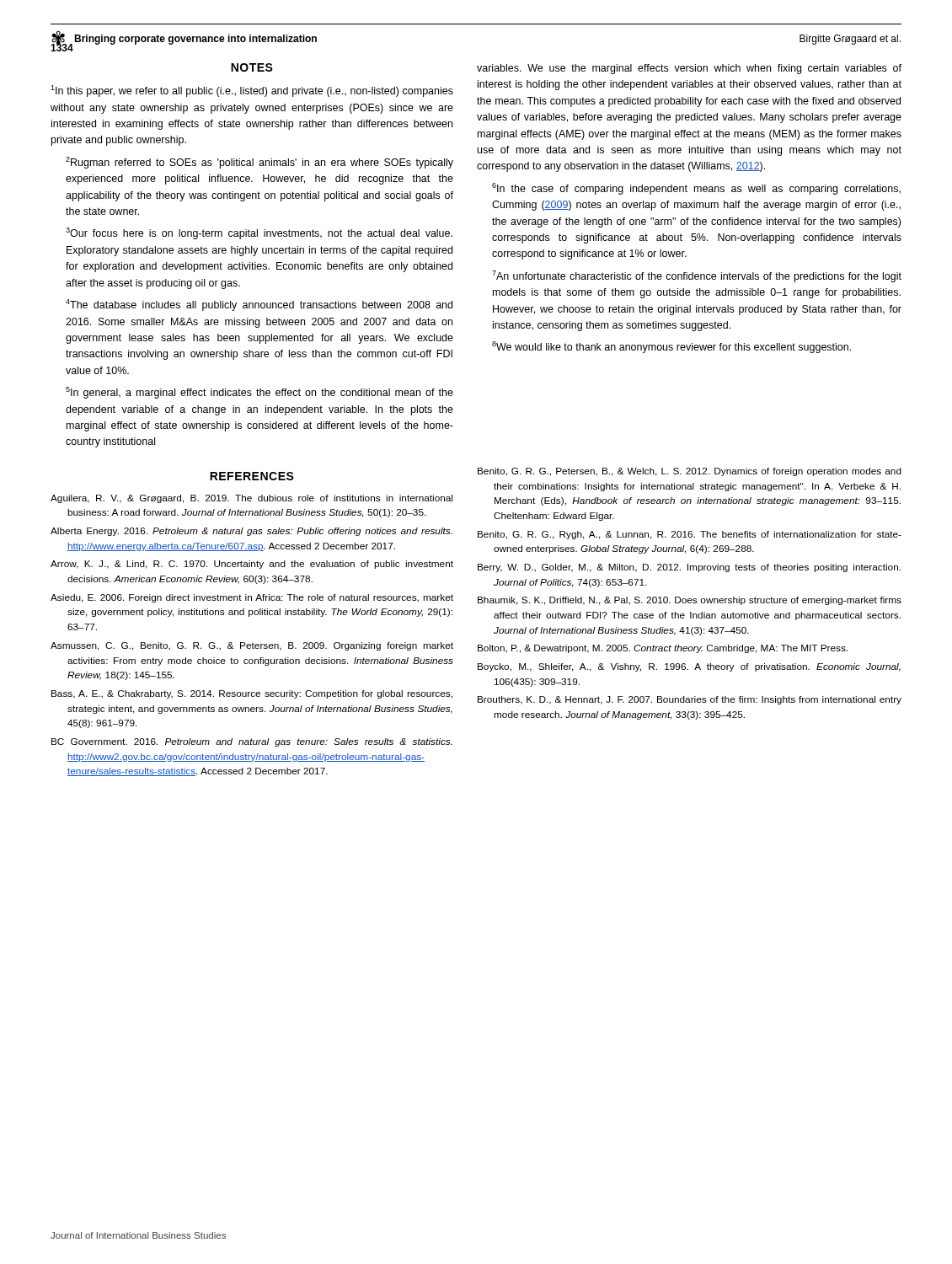
Task: Find the list item with the text "Bolton, P., & Dewatripont, M. 2005. Contract theory."
Action: coord(663,648)
